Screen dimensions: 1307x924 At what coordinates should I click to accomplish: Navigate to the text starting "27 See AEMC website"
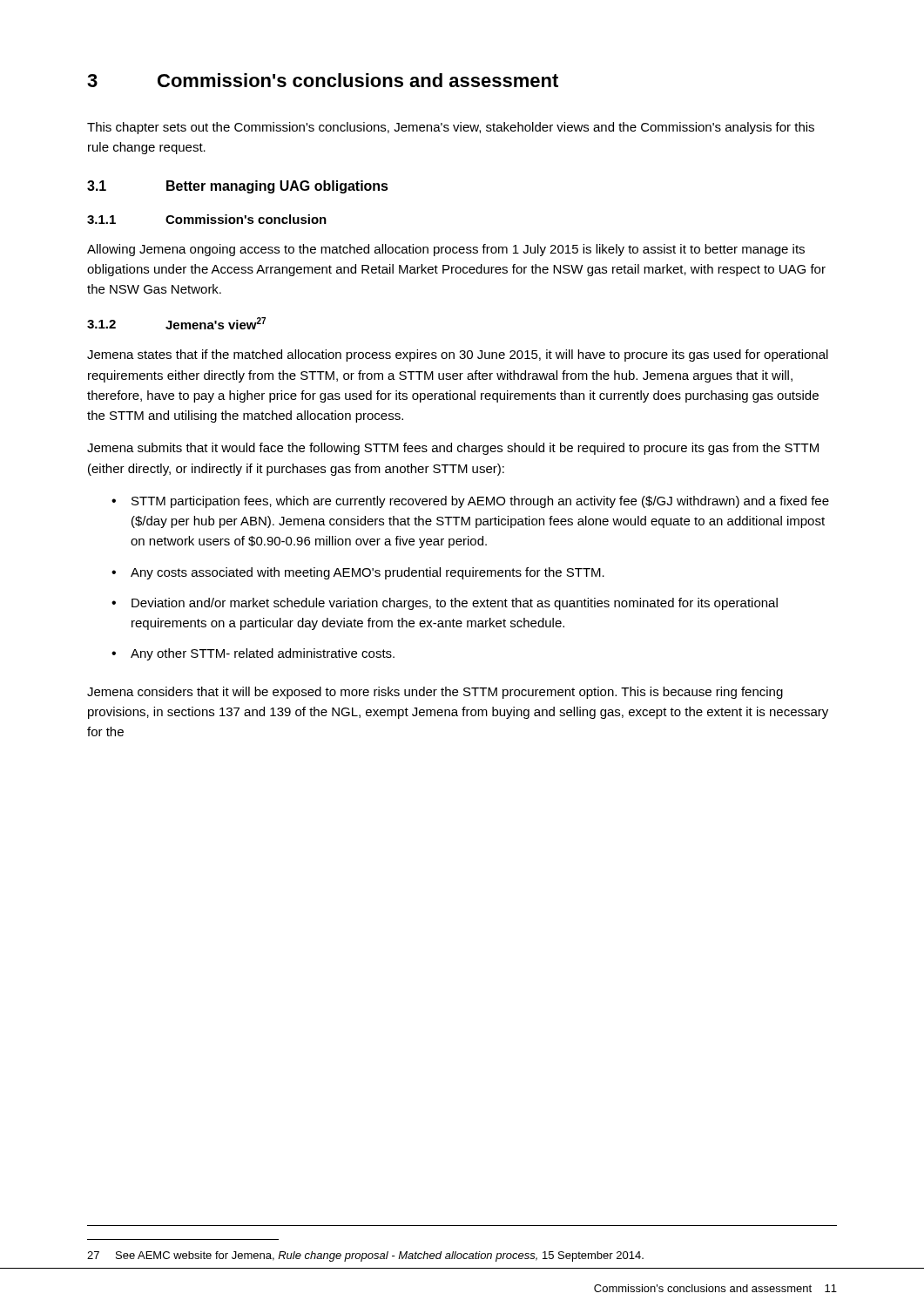coord(366,1255)
